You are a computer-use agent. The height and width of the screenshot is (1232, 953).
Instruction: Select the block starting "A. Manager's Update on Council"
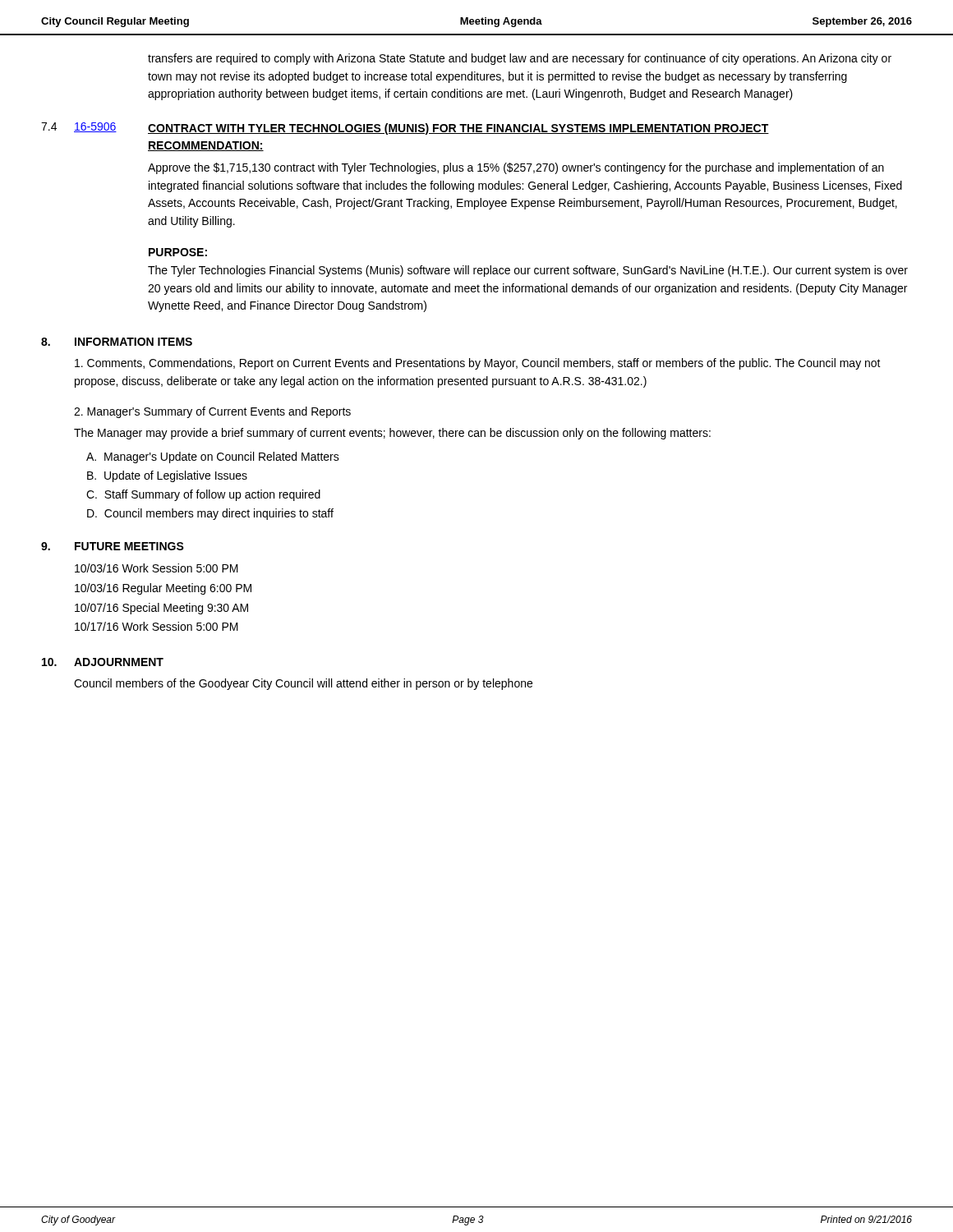[213, 456]
